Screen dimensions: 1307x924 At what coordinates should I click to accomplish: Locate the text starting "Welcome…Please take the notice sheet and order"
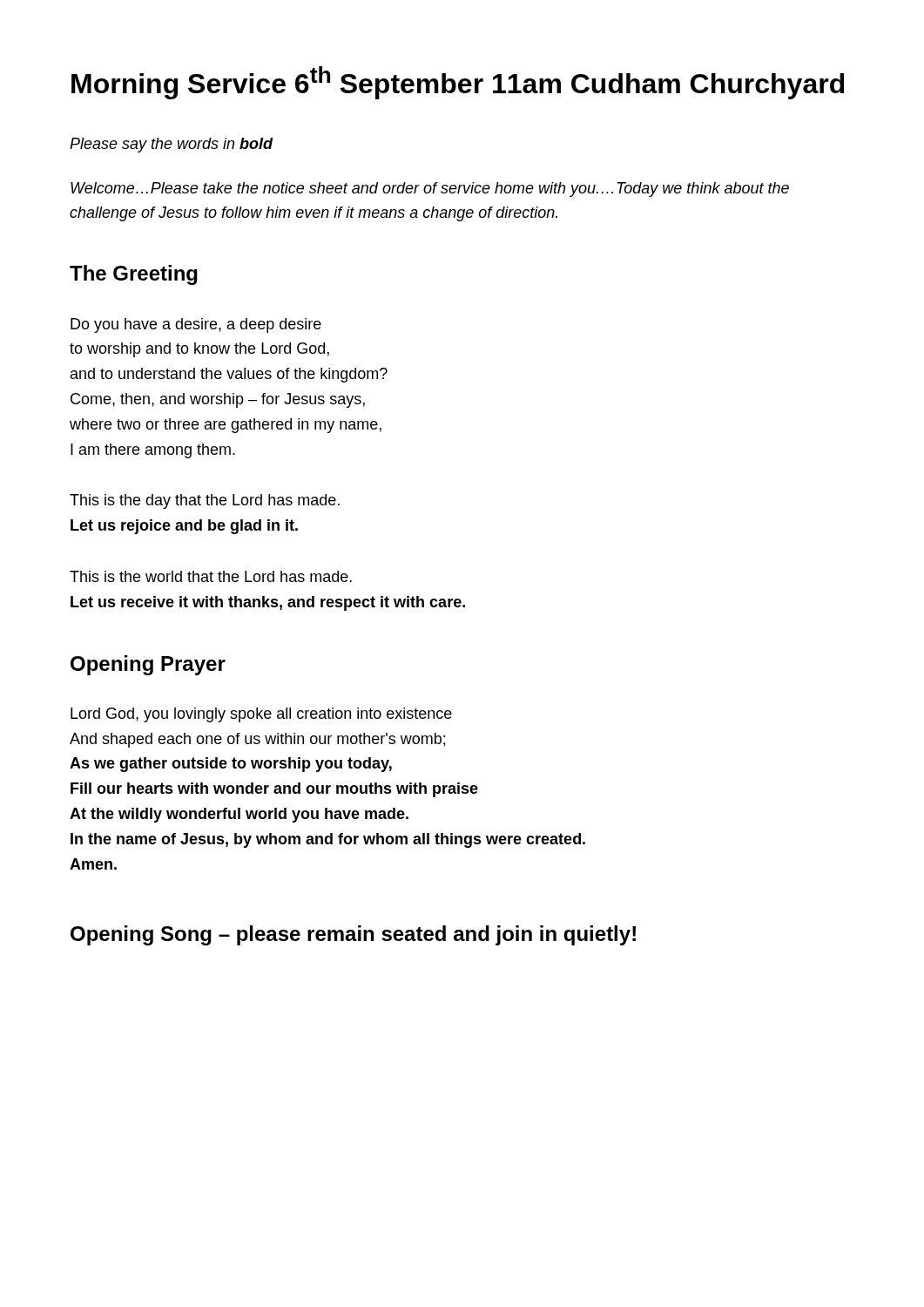pos(430,200)
